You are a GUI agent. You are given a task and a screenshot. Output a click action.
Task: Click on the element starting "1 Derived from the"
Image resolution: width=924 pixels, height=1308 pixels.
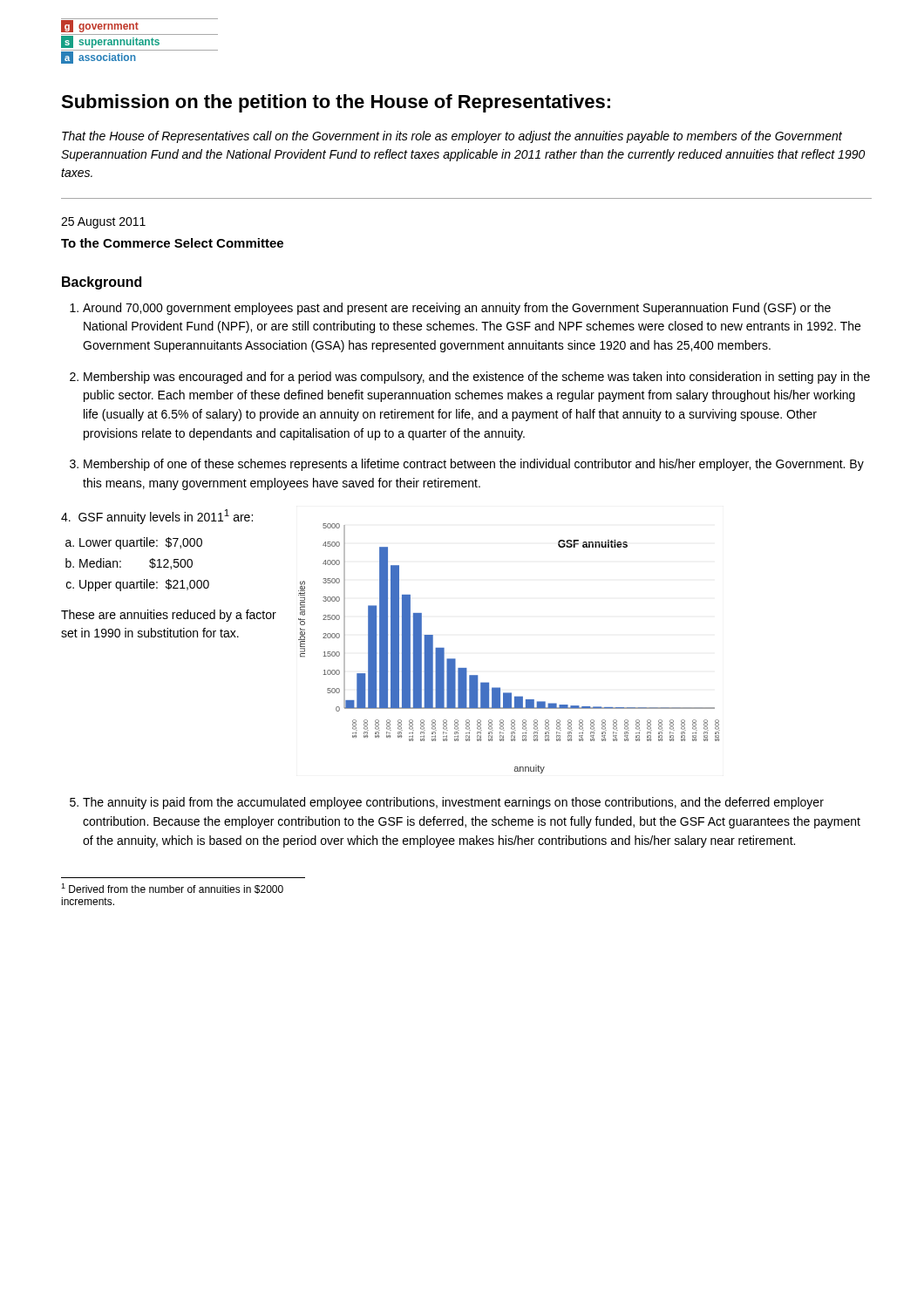click(x=172, y=894)
